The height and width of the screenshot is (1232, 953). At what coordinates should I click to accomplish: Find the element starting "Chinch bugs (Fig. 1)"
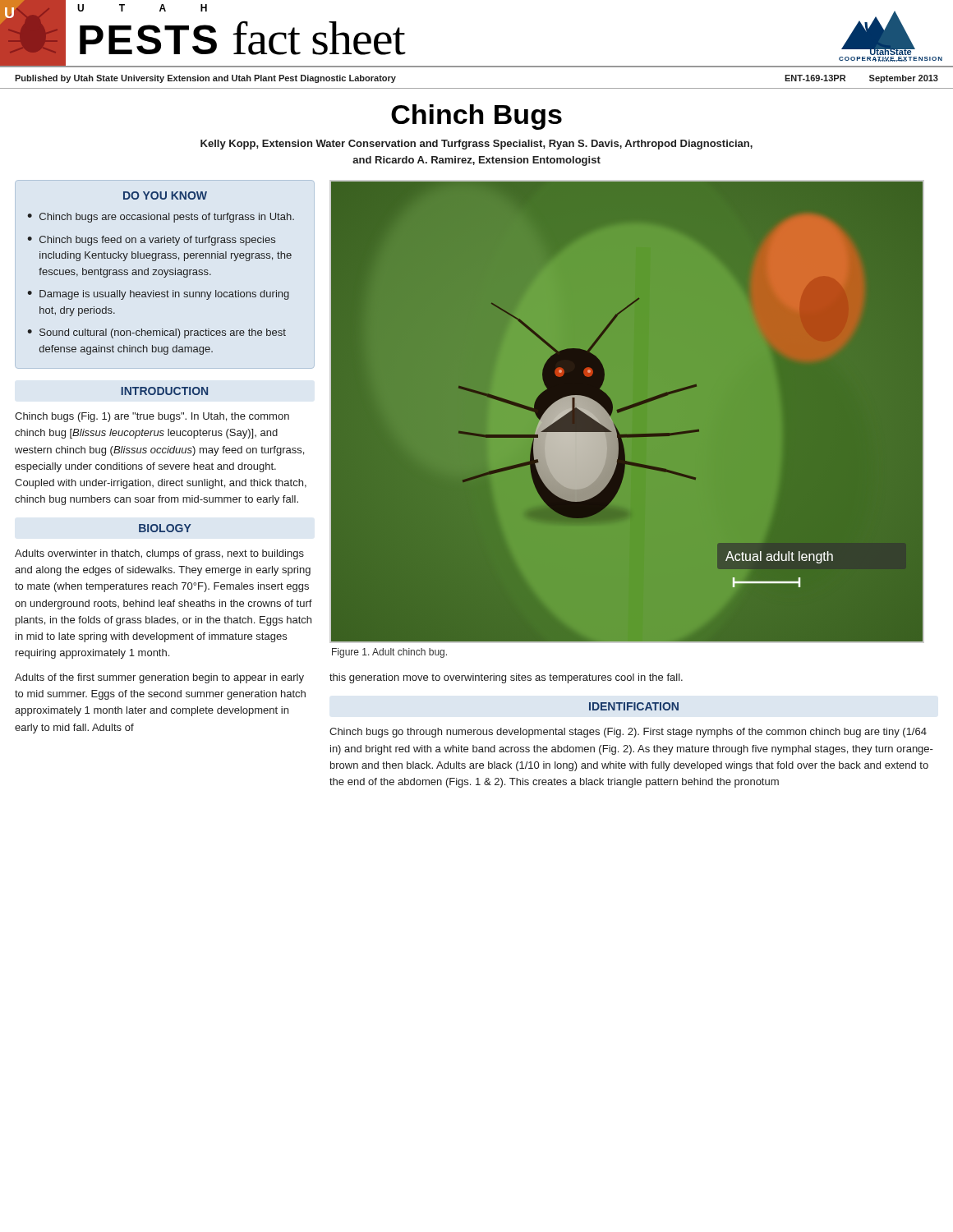click(161, 458)
